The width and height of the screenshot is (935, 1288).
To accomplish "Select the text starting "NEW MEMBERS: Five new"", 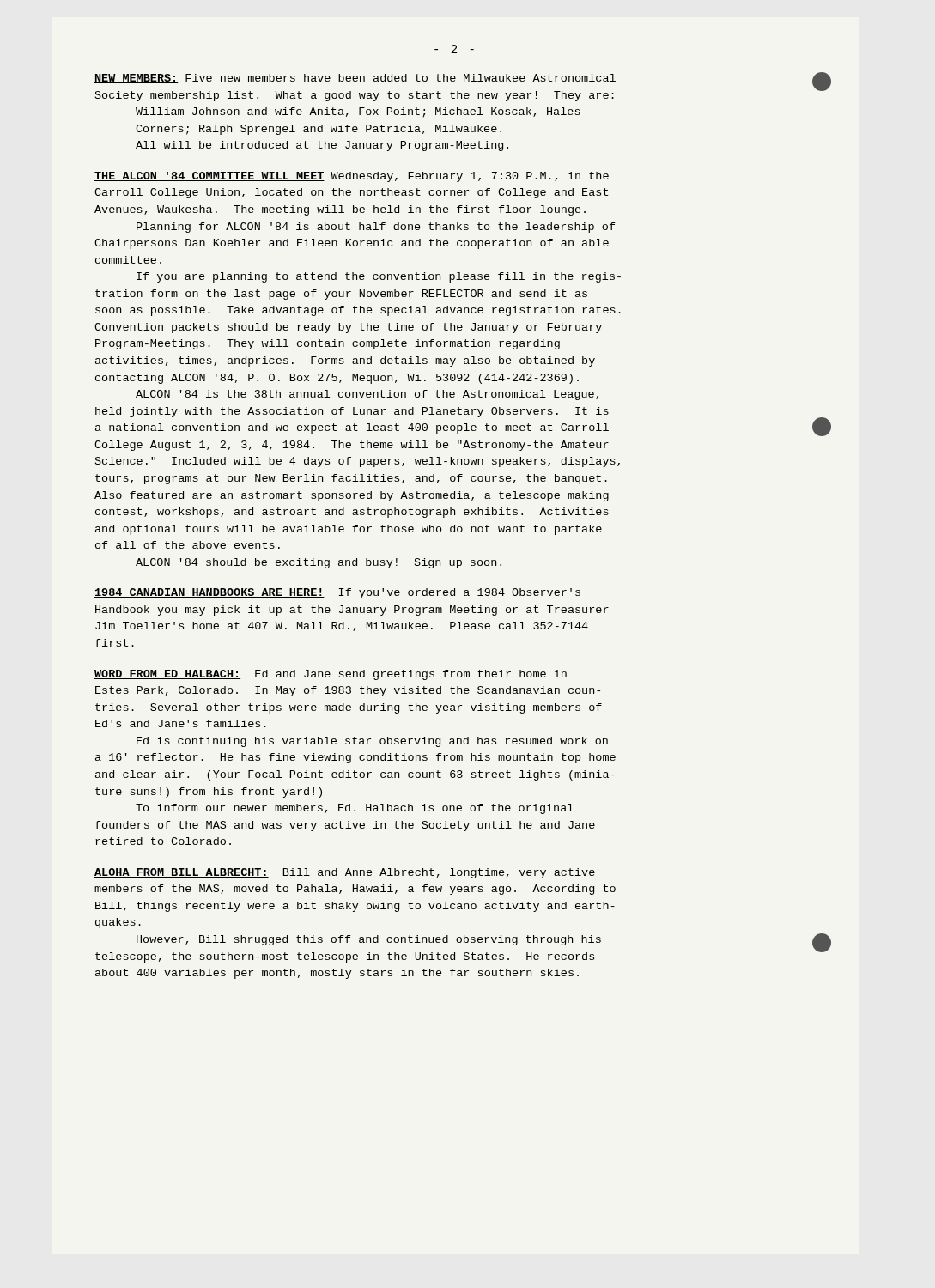I will click(x=455, y=112).
